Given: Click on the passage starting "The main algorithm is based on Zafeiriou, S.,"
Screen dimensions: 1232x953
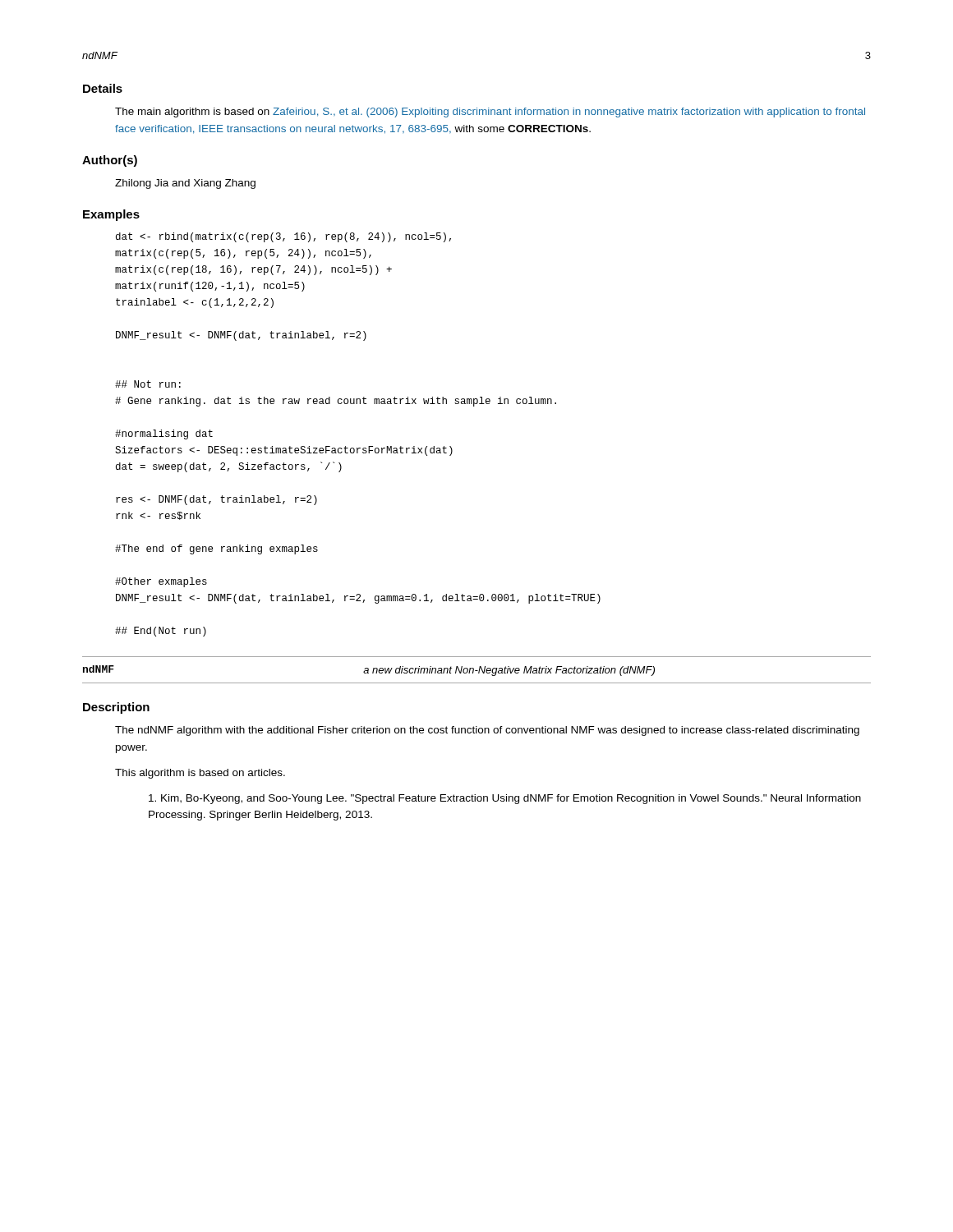Looking at the screenshot, I should (x=490, y=120).
